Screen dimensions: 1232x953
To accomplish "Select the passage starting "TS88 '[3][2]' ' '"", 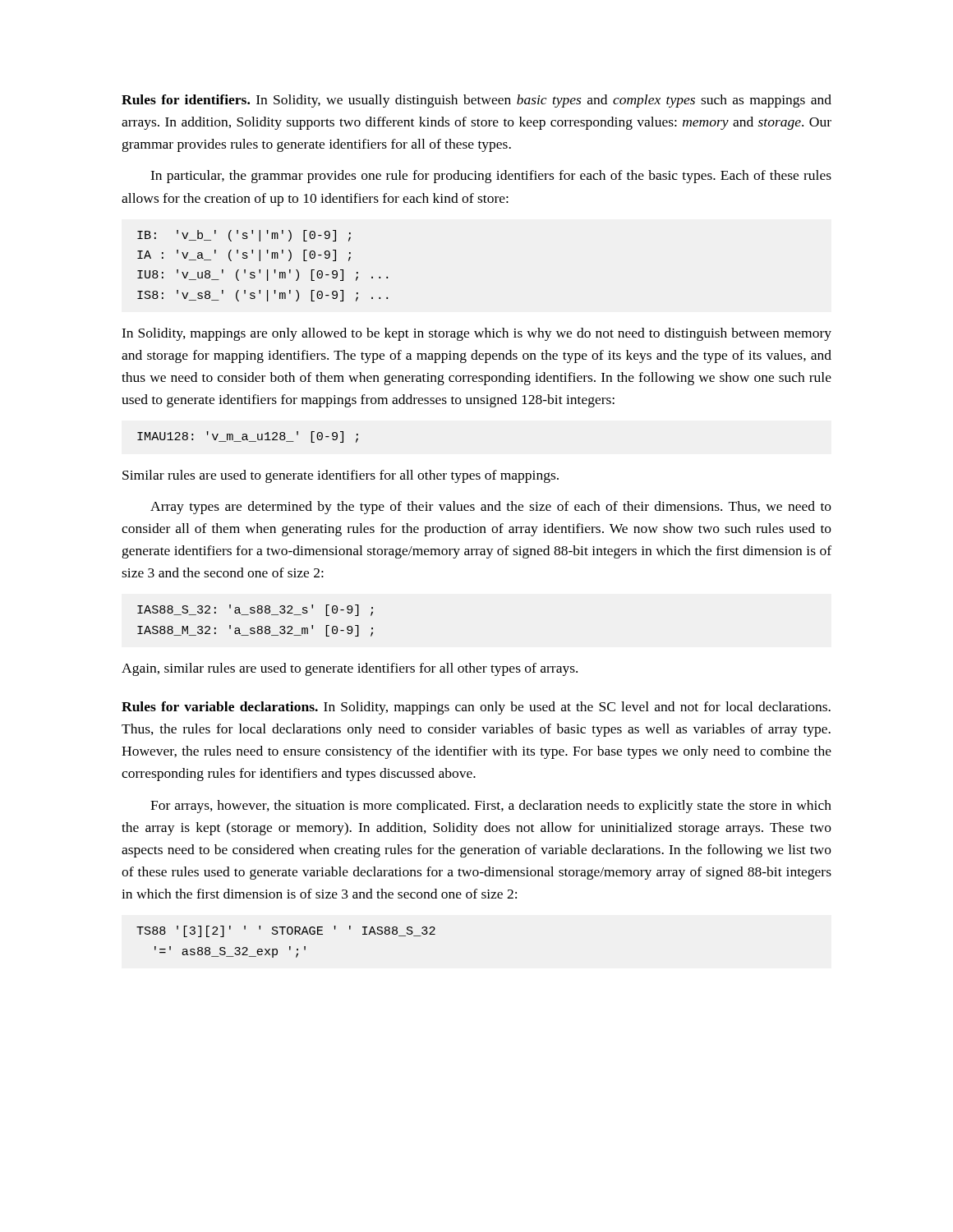I will tap(286, 931).
